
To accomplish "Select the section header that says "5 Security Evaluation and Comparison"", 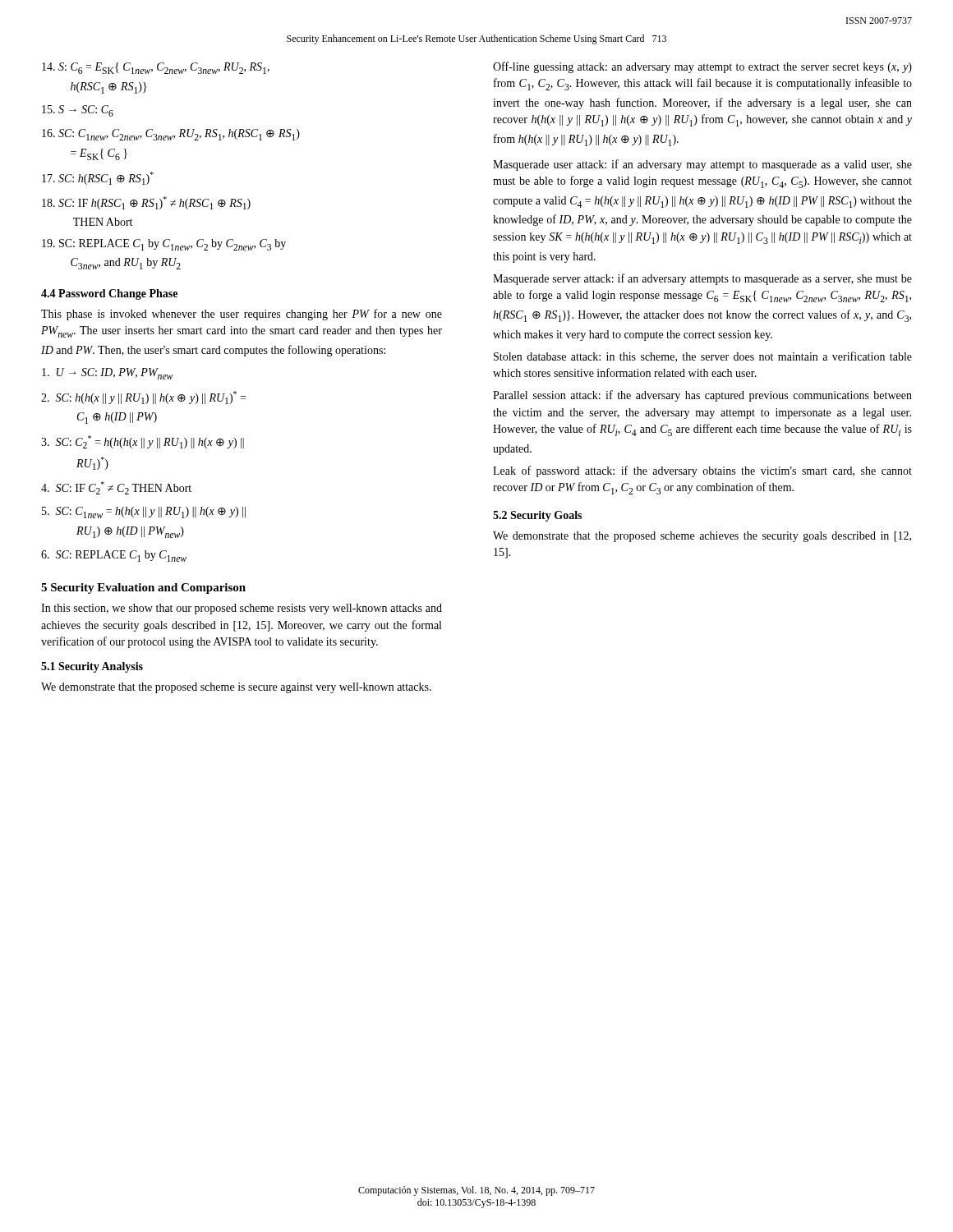I will click(x=143, y=588).
